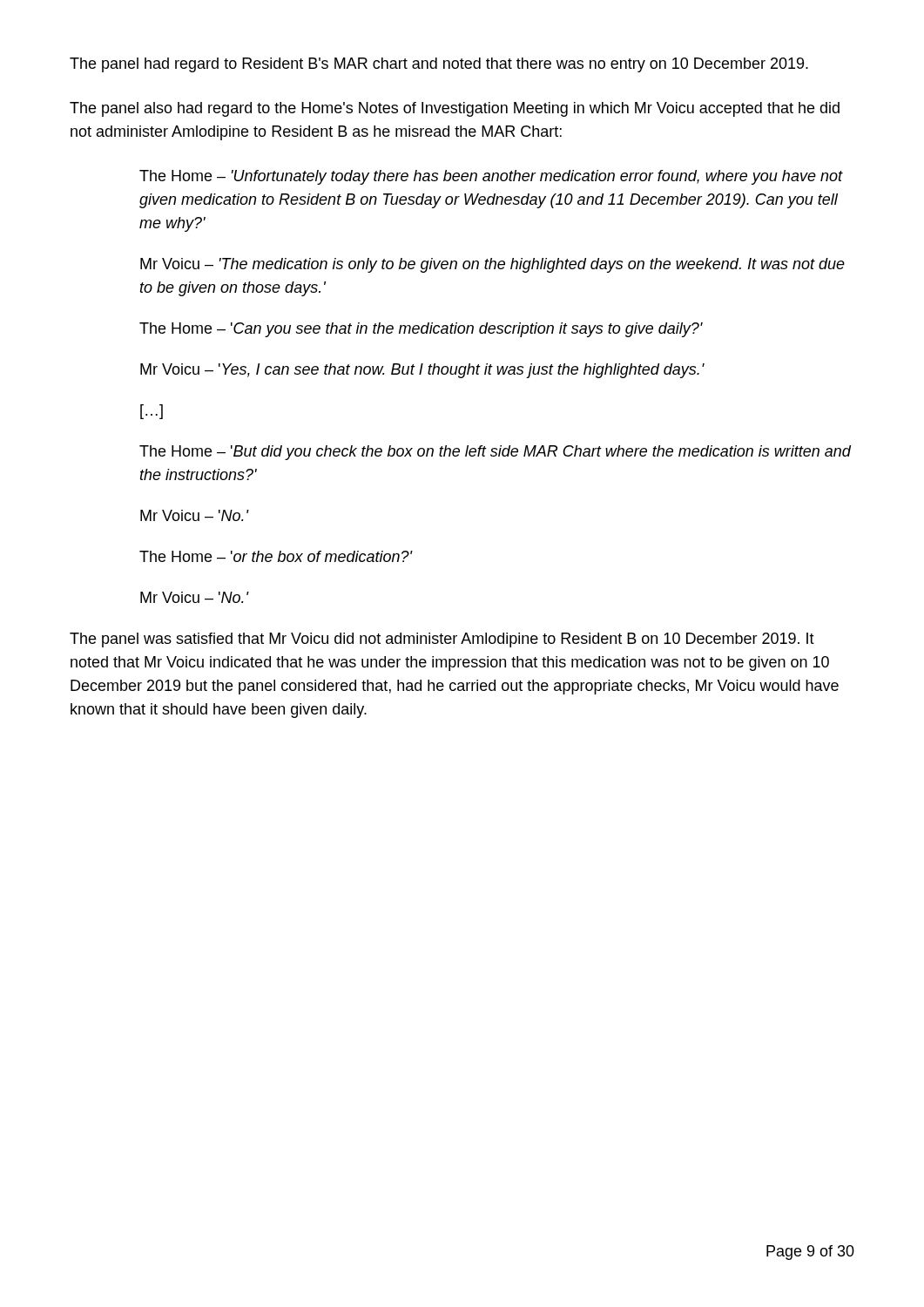924x1307 pixels.
Task: Click on the text block containing "The Home – 'Unfortunately today there"
Action: [491, 200]
